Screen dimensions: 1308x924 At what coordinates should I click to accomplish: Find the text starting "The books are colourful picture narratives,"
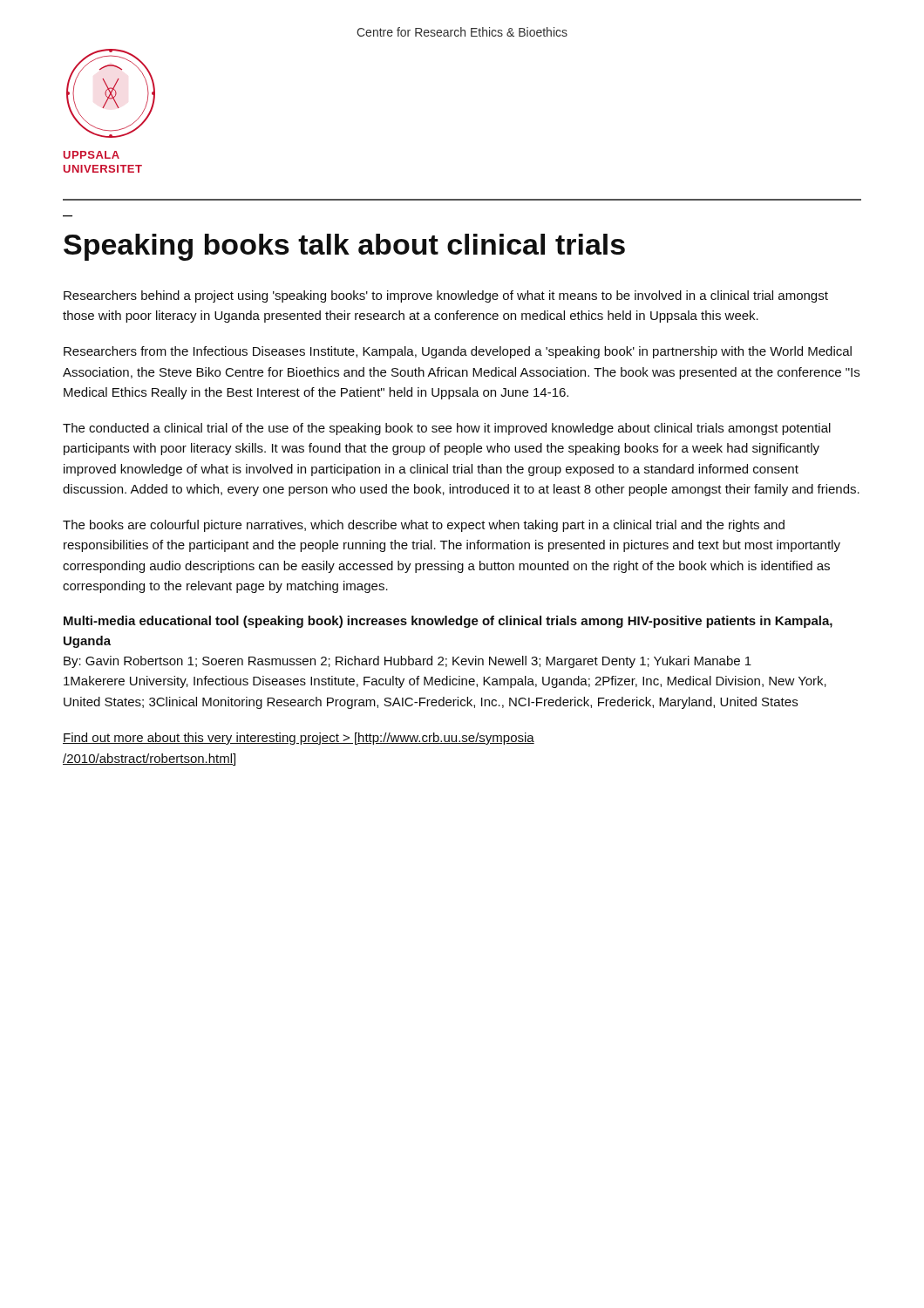(x=451, y=555)
